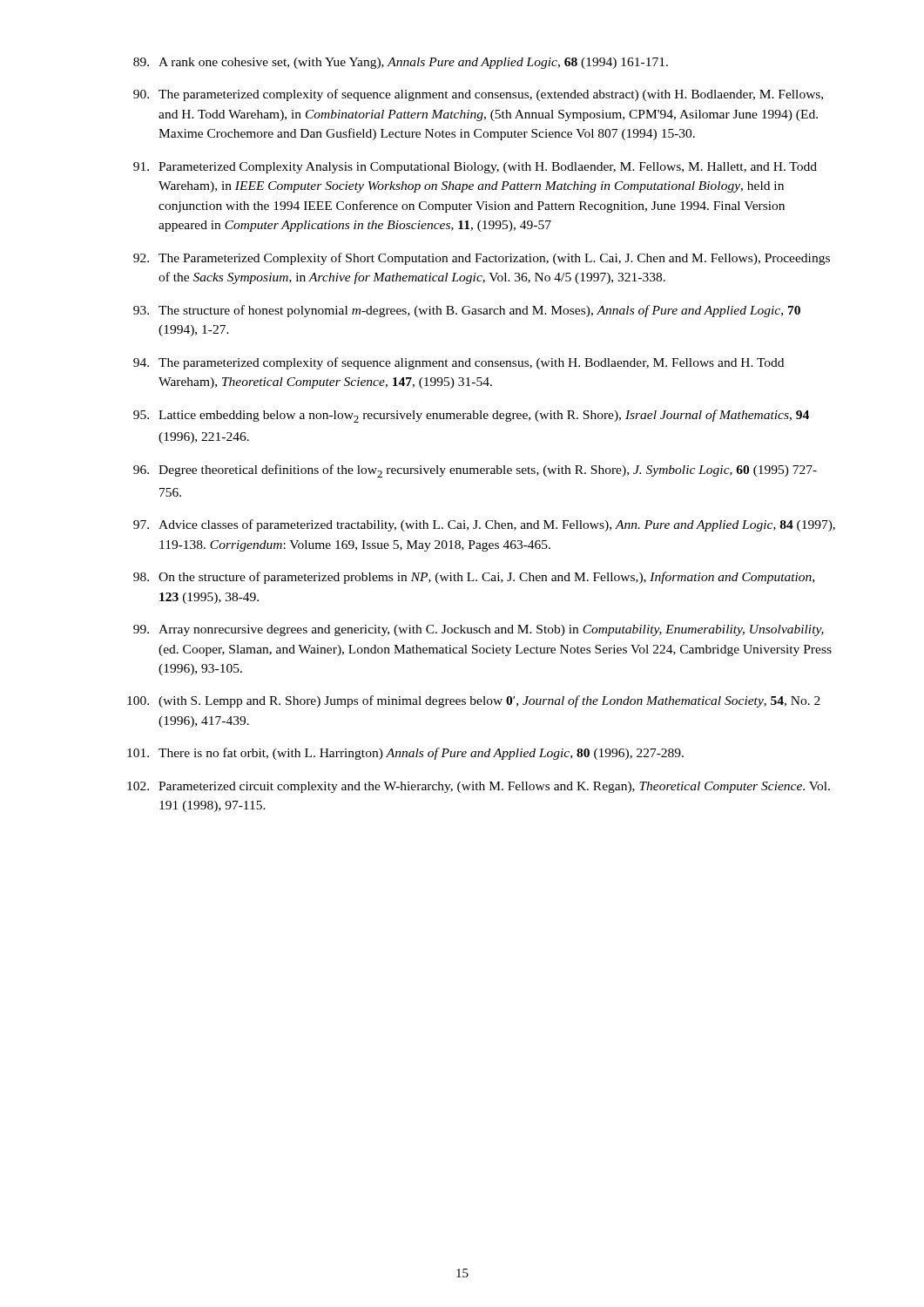
Task: Select the list item that reads "91. Parameterized Complexity Analysis in Computational Biology, (with"
Action: click(471, 196)
